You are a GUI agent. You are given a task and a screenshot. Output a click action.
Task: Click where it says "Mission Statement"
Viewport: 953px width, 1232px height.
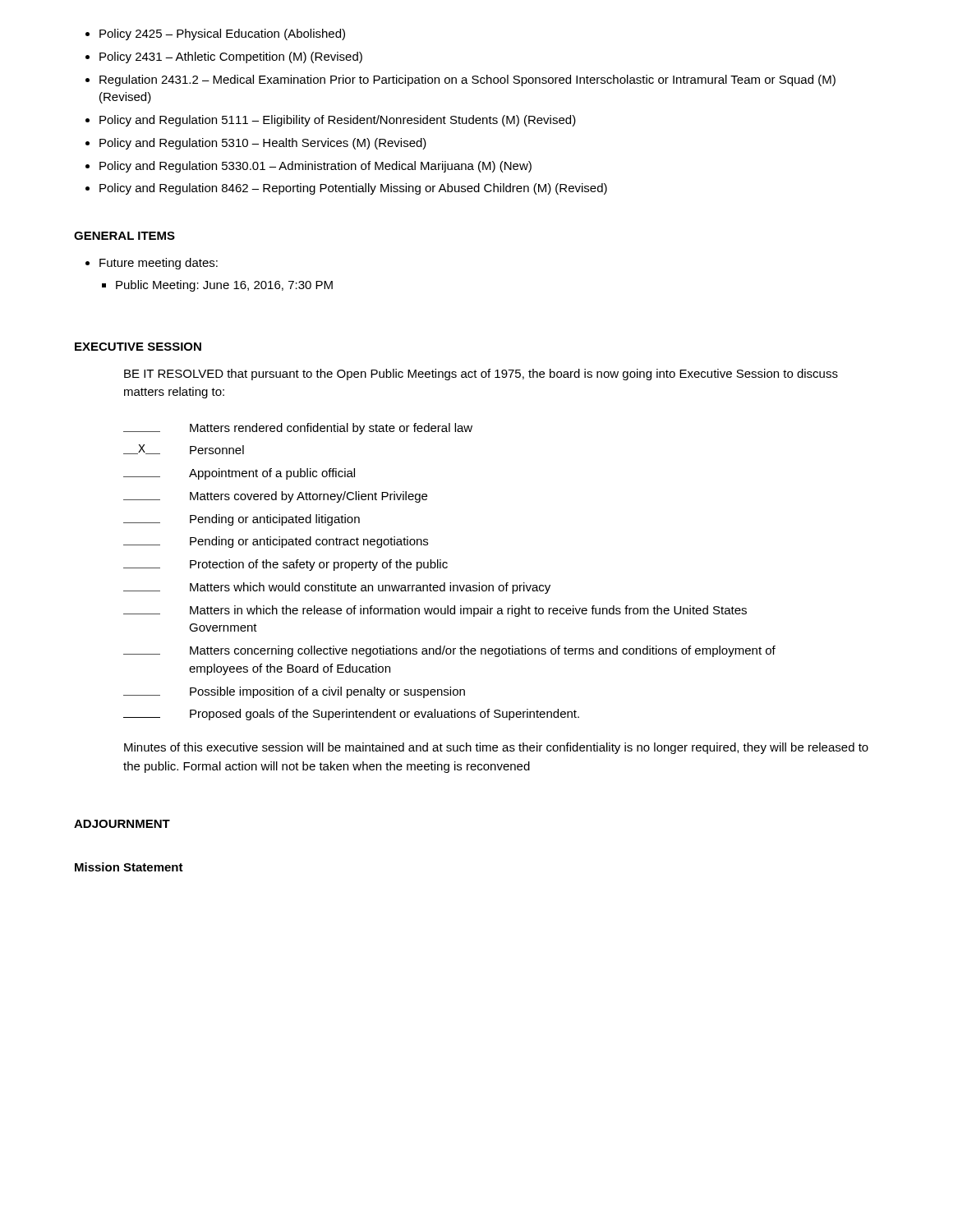128,867
